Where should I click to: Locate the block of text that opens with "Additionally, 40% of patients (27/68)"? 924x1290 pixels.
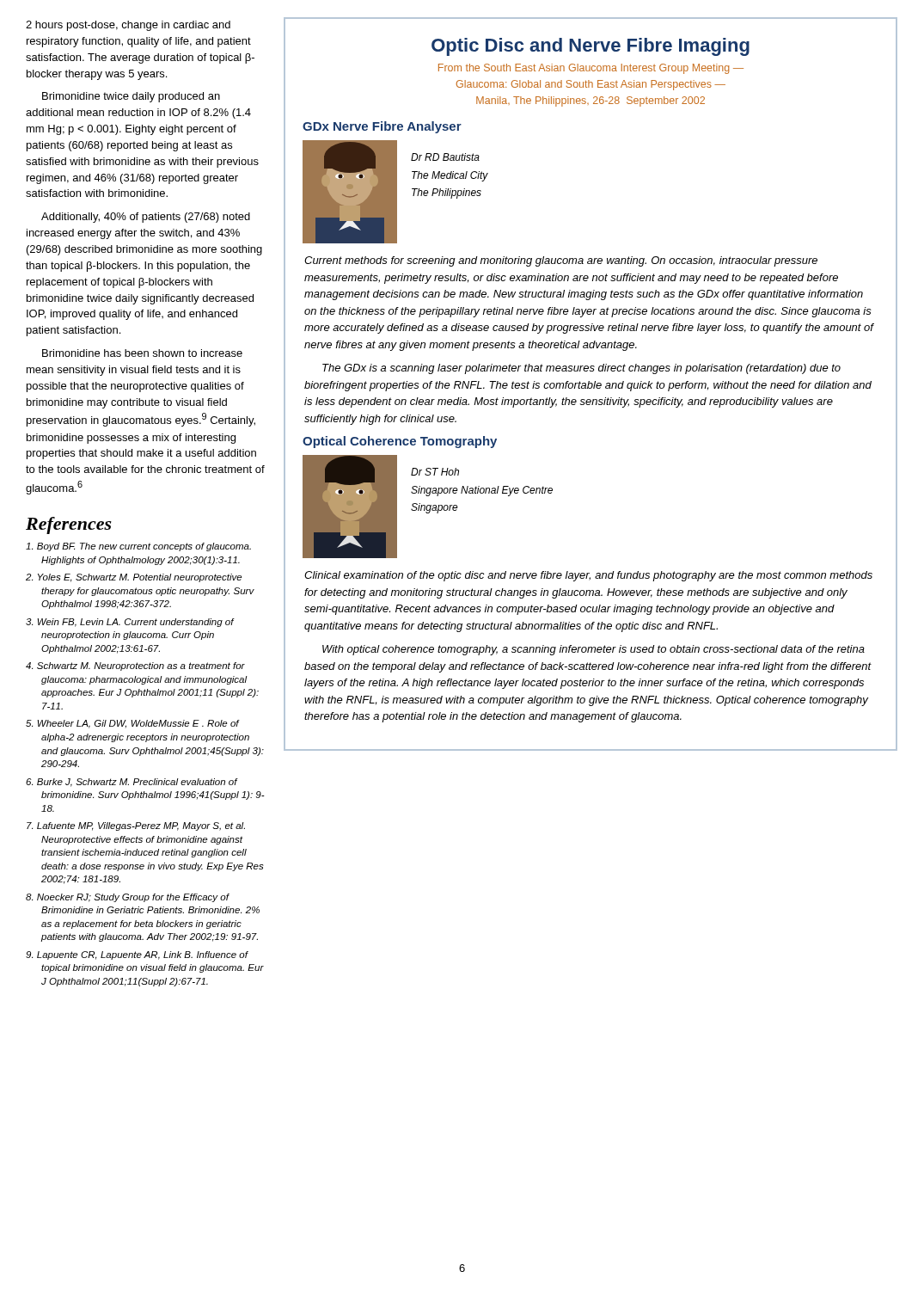[146, 274]
